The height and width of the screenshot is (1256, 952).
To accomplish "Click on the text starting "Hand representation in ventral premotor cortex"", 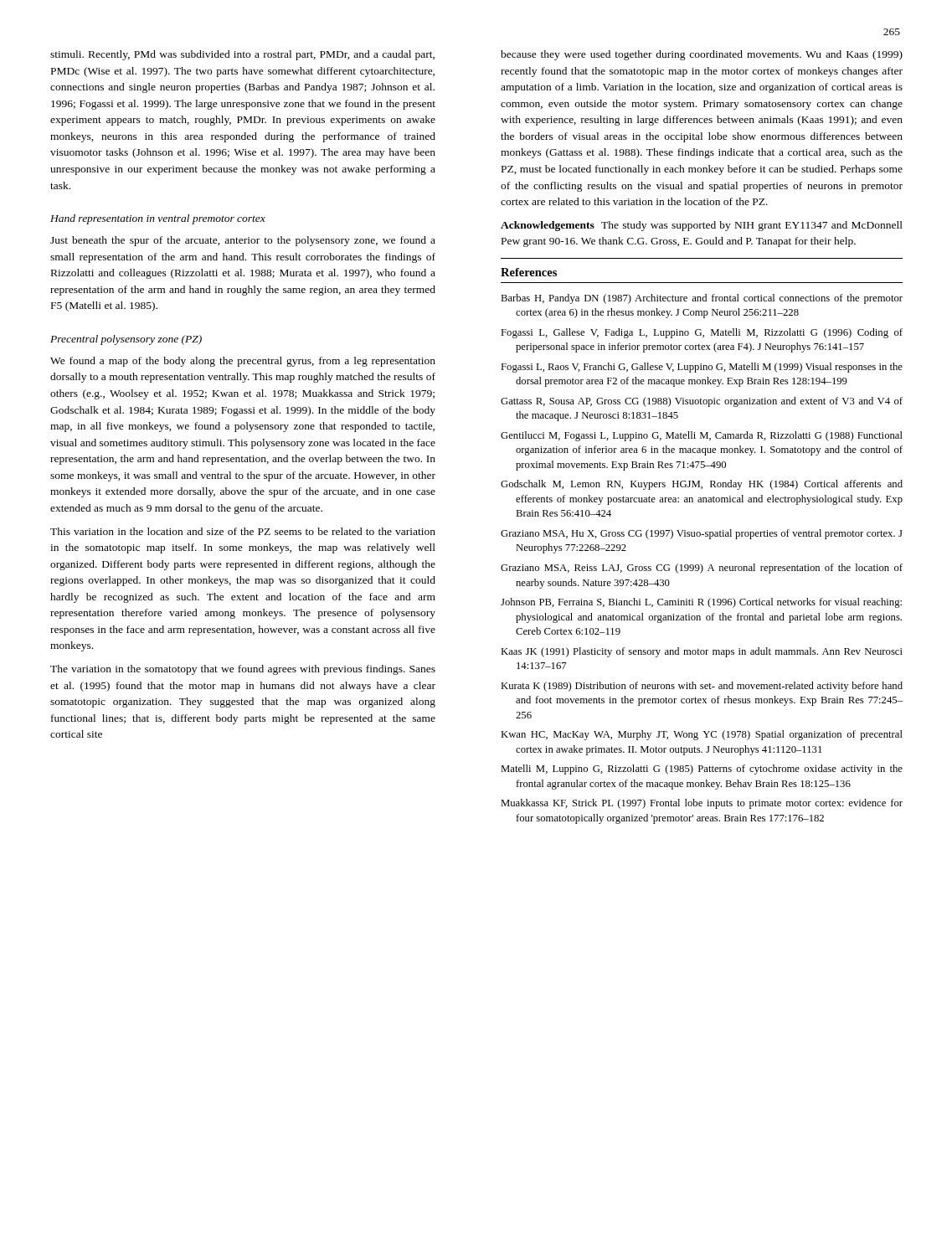I will (x=158, y=218).
